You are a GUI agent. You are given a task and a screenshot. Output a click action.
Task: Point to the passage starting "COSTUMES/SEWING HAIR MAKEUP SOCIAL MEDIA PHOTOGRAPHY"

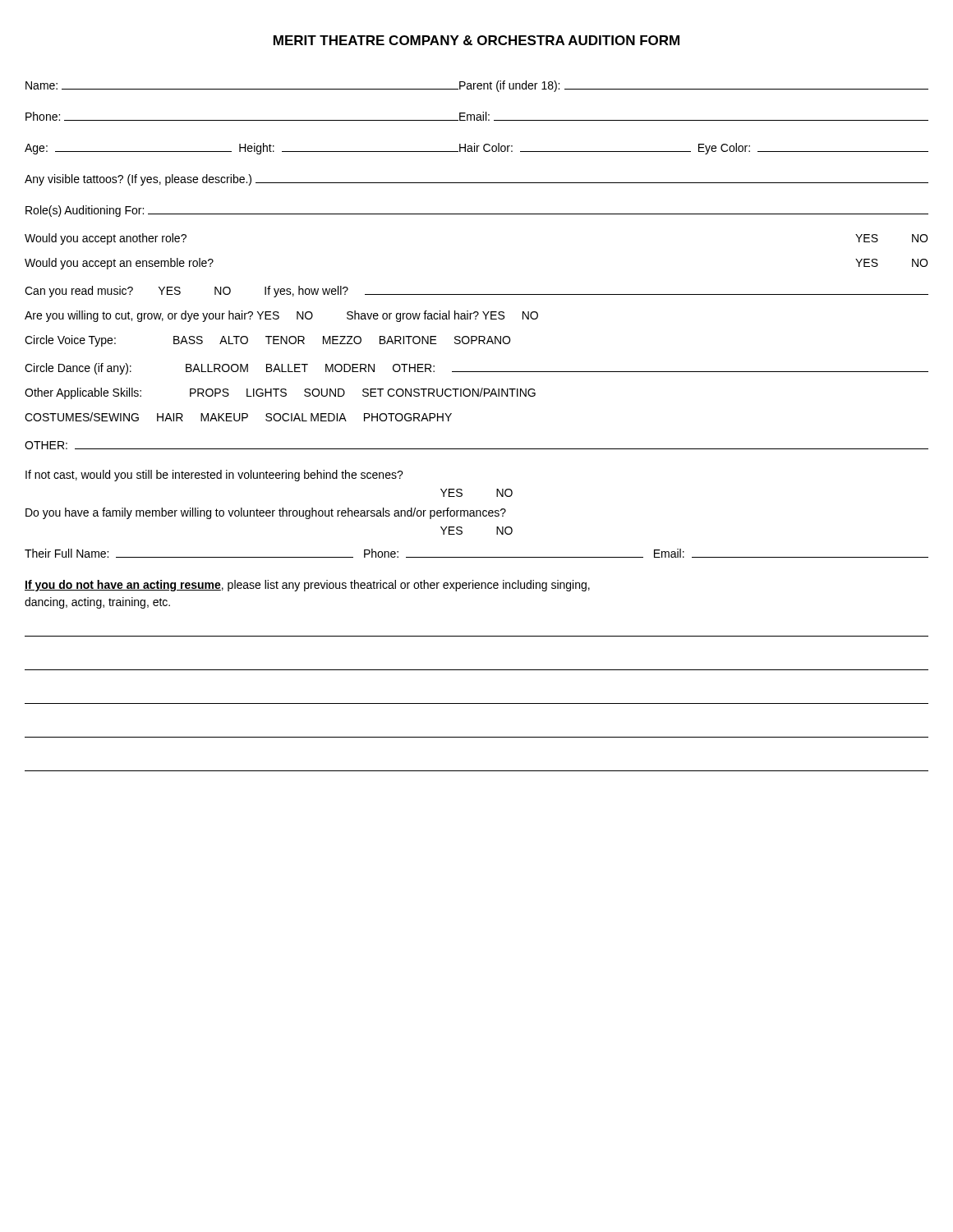238,417
